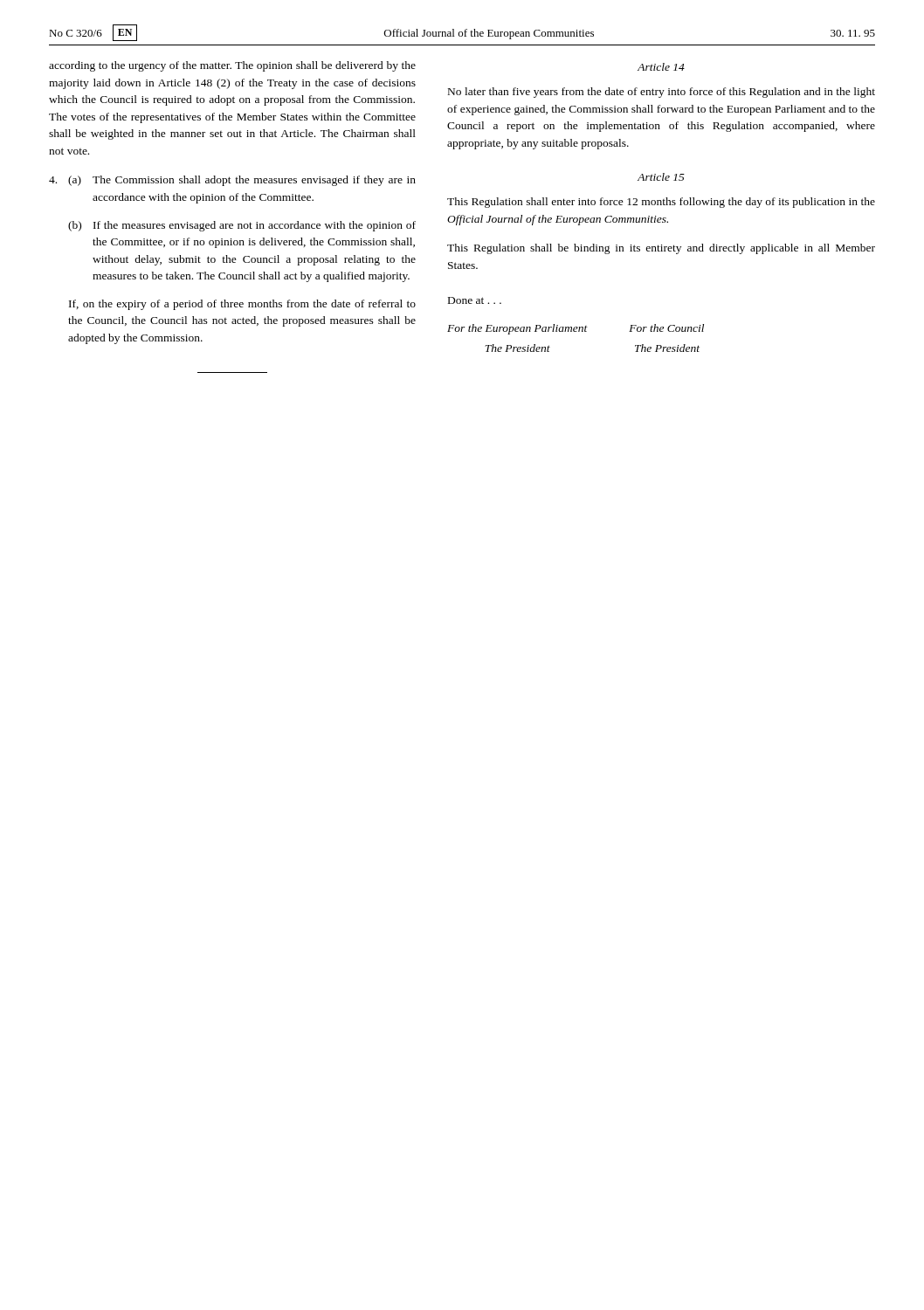Screen dimensions: 1310x924
Task: Locate the text block that reads "For the European Parliament The"
Action: pyautogui.click(x=517, y=338)
